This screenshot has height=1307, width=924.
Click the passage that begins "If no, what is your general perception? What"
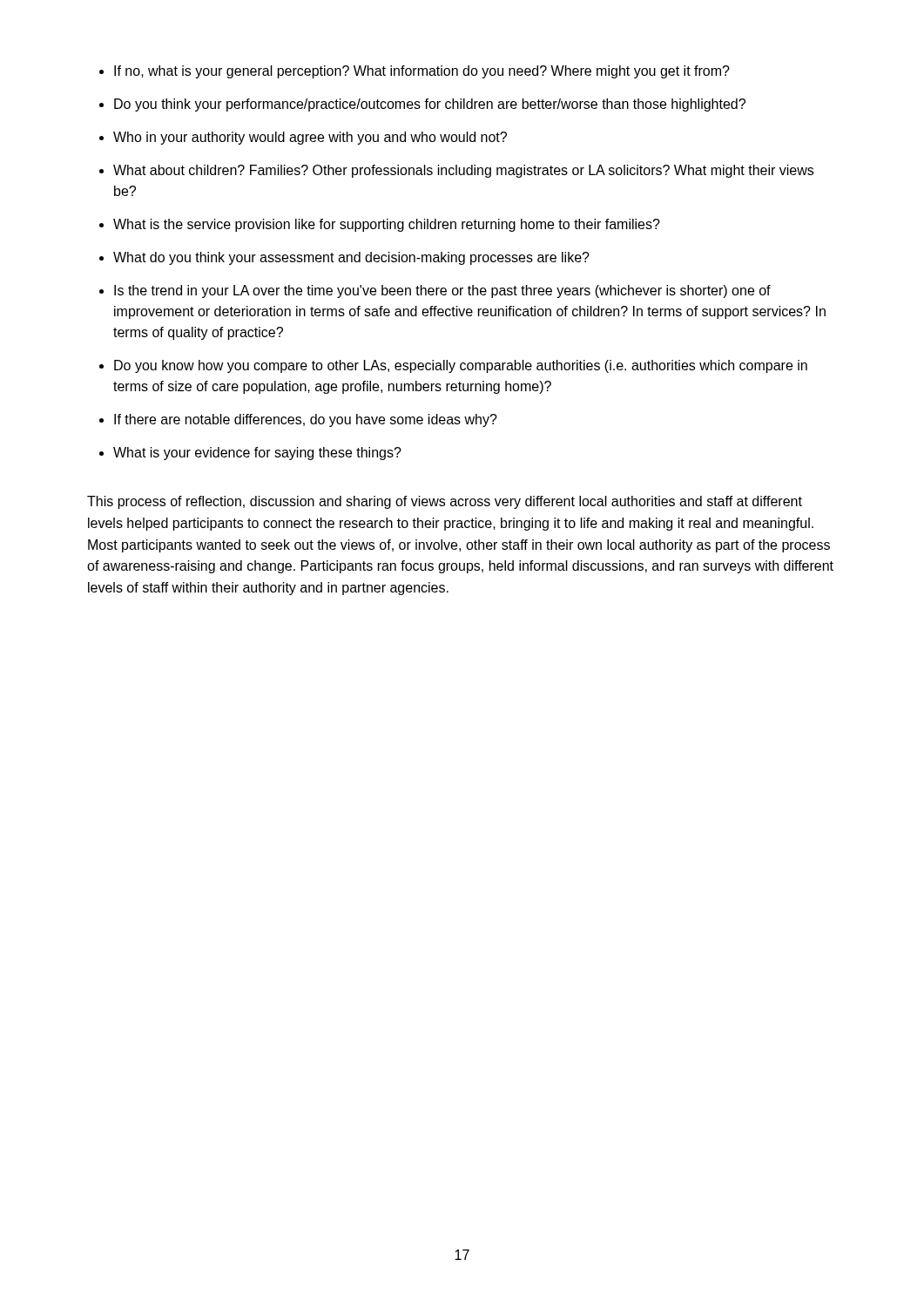point(462,262)
